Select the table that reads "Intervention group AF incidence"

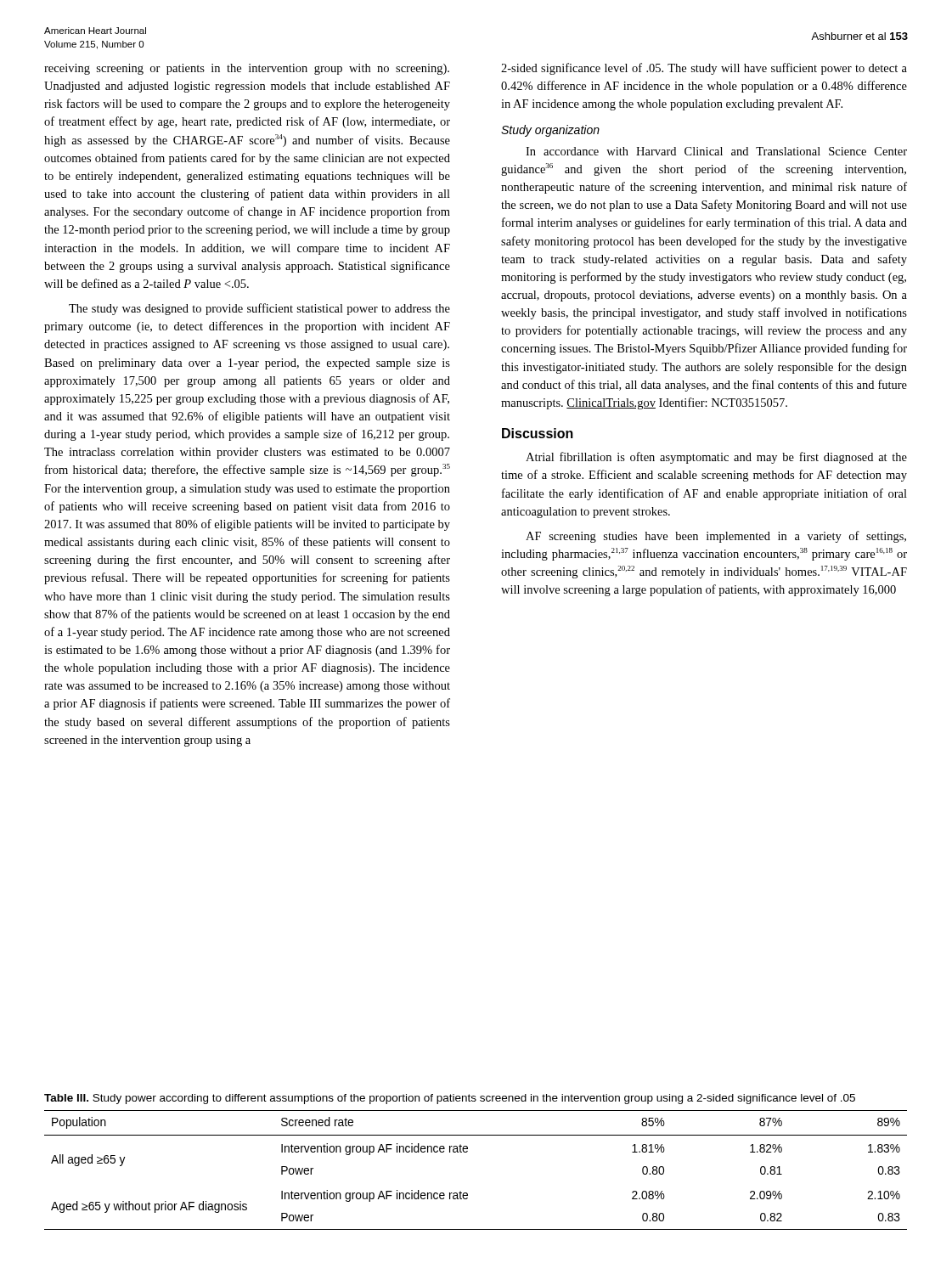(476, 1170)
